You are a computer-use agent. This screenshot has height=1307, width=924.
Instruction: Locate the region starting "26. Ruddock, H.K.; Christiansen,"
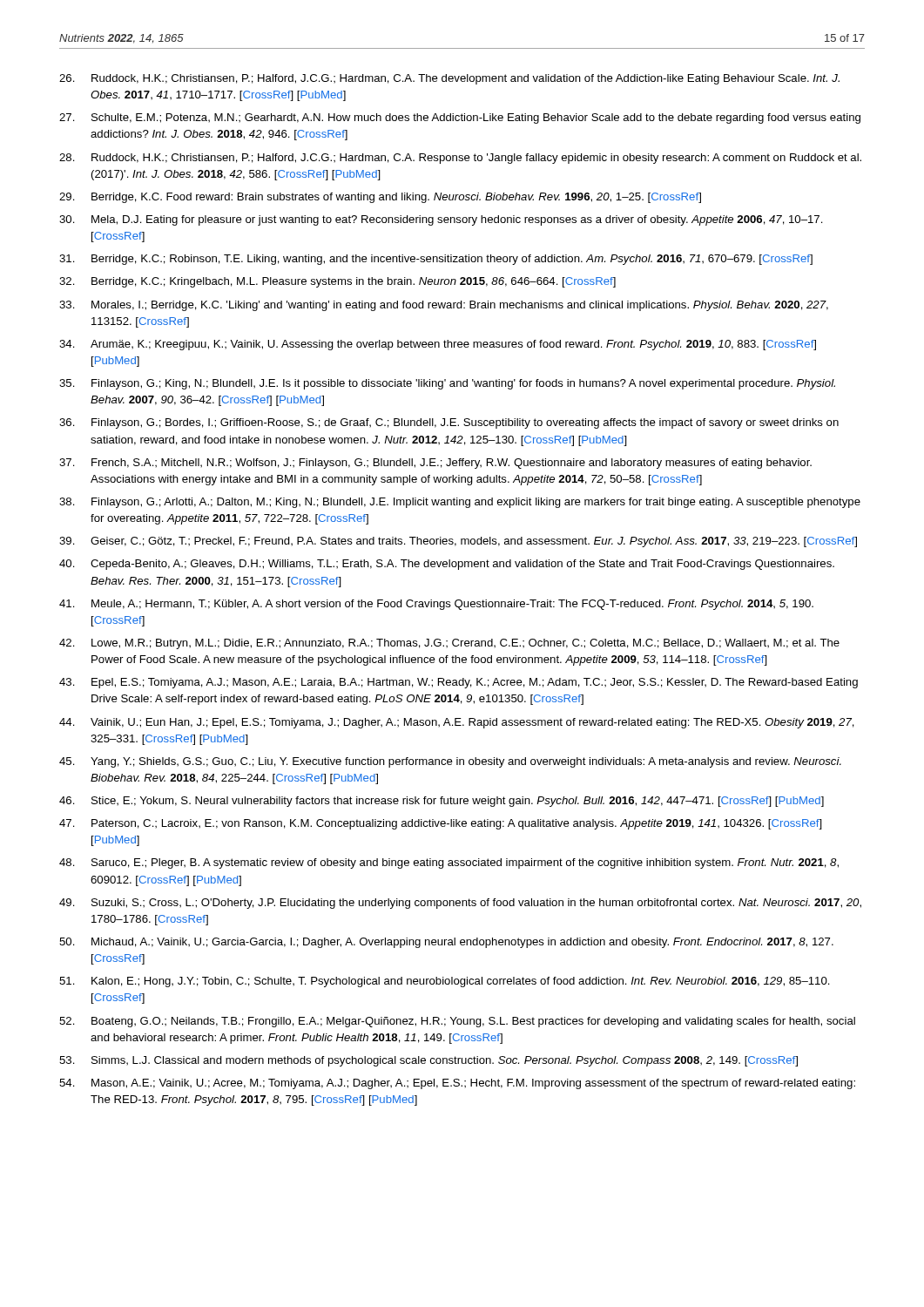point(462,86)
